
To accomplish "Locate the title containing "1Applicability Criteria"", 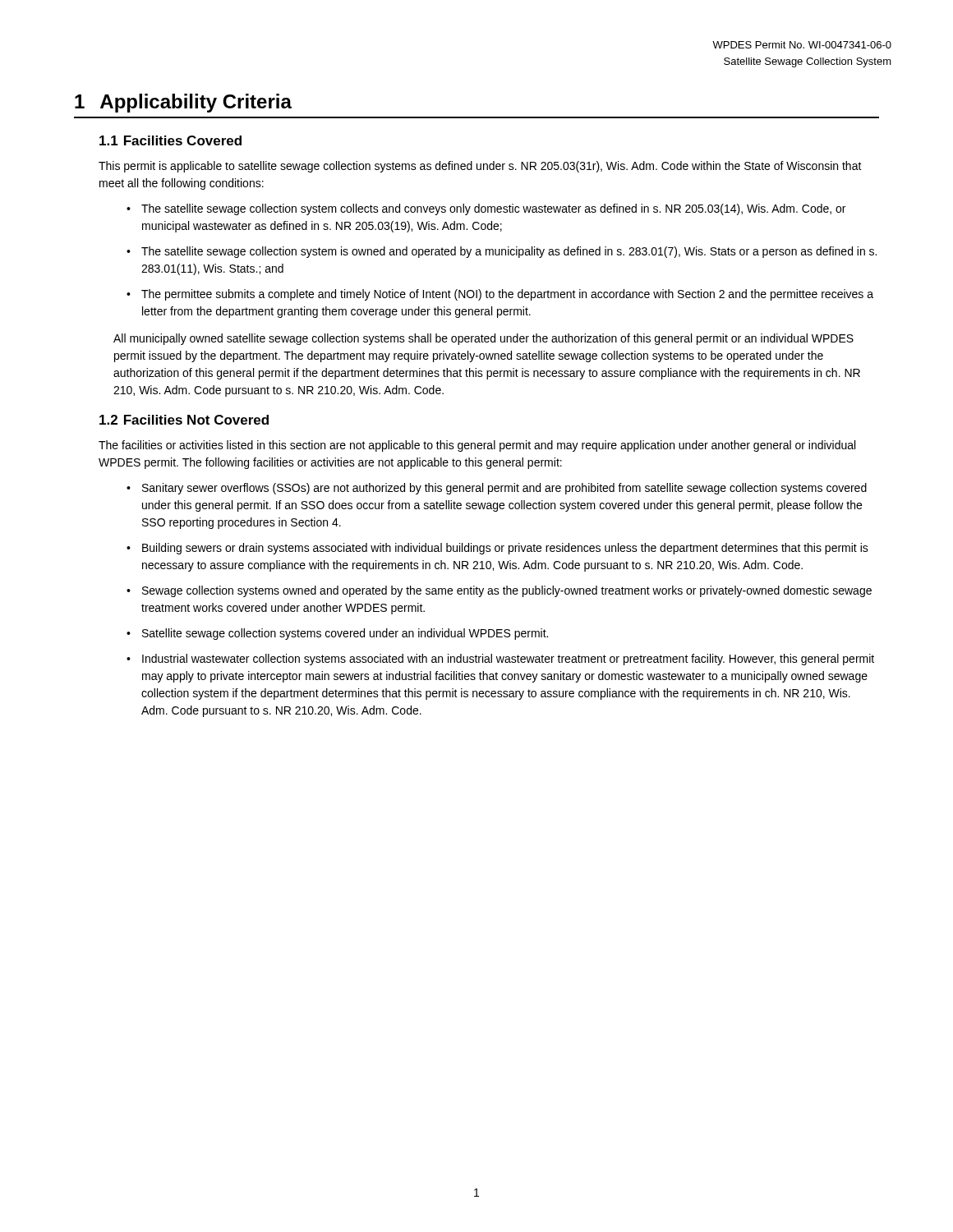I will (x=183, y=101).
